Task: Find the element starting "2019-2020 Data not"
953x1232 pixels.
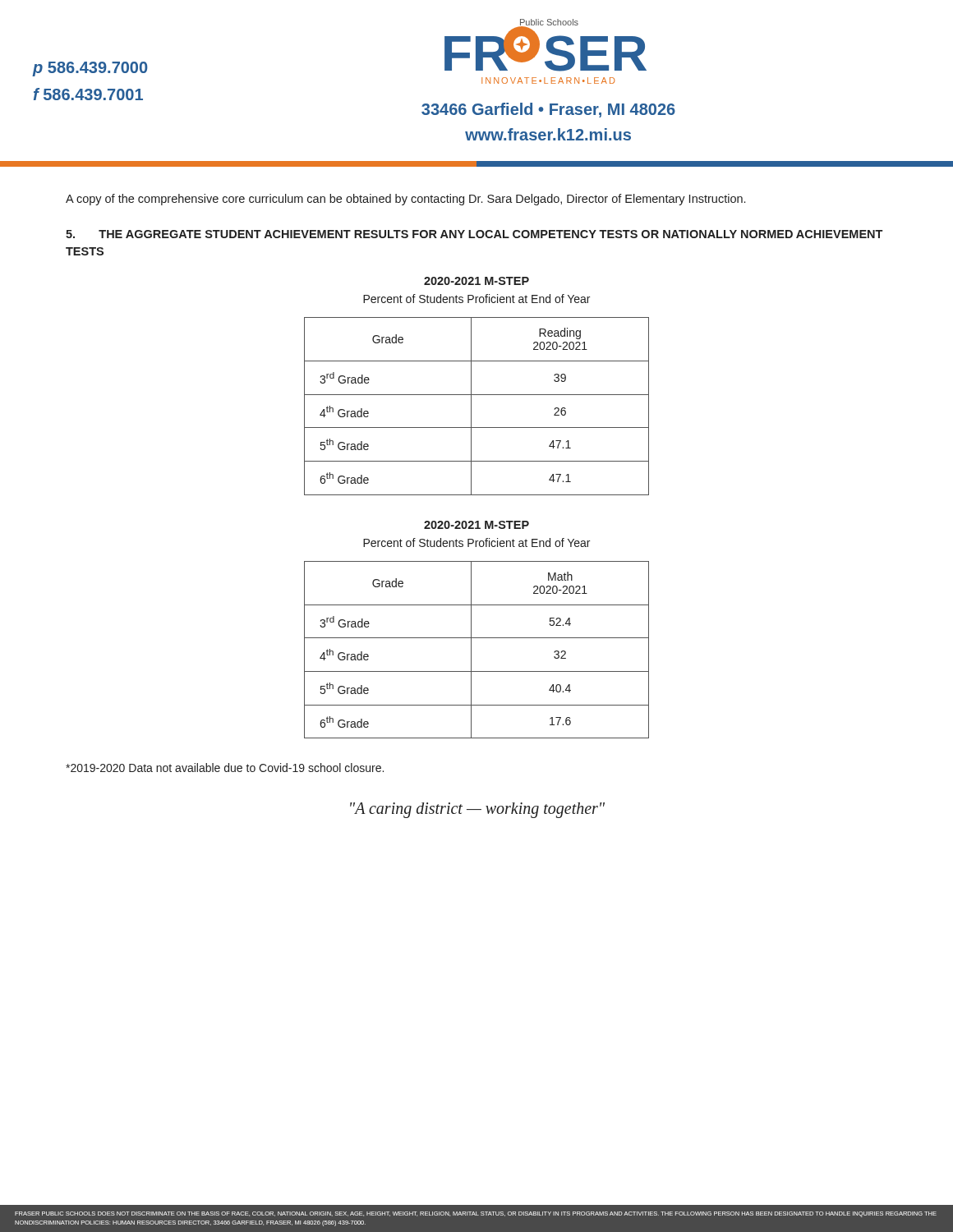Action: (225, 768)
